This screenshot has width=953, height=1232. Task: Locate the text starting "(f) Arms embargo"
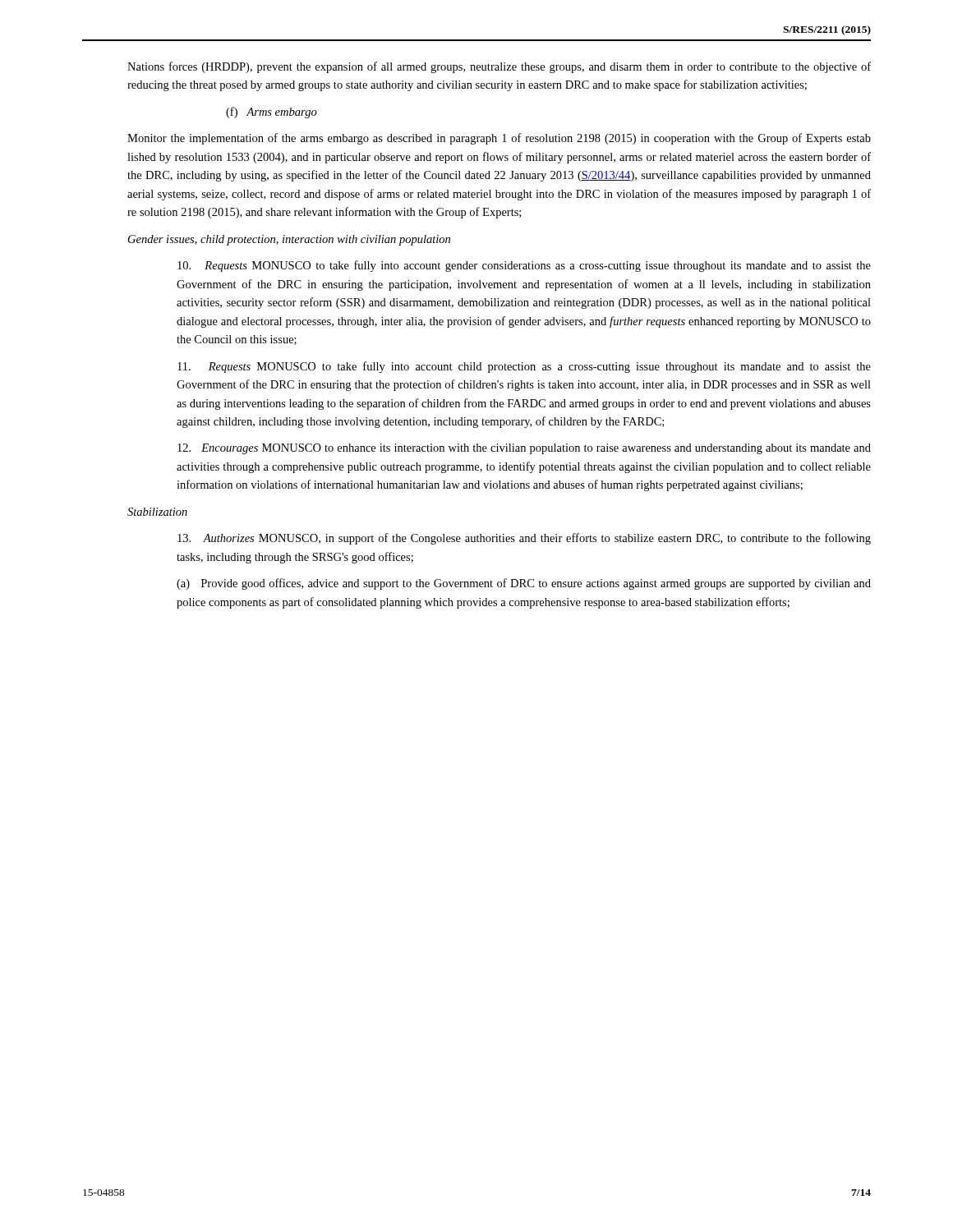coord(272,113)
